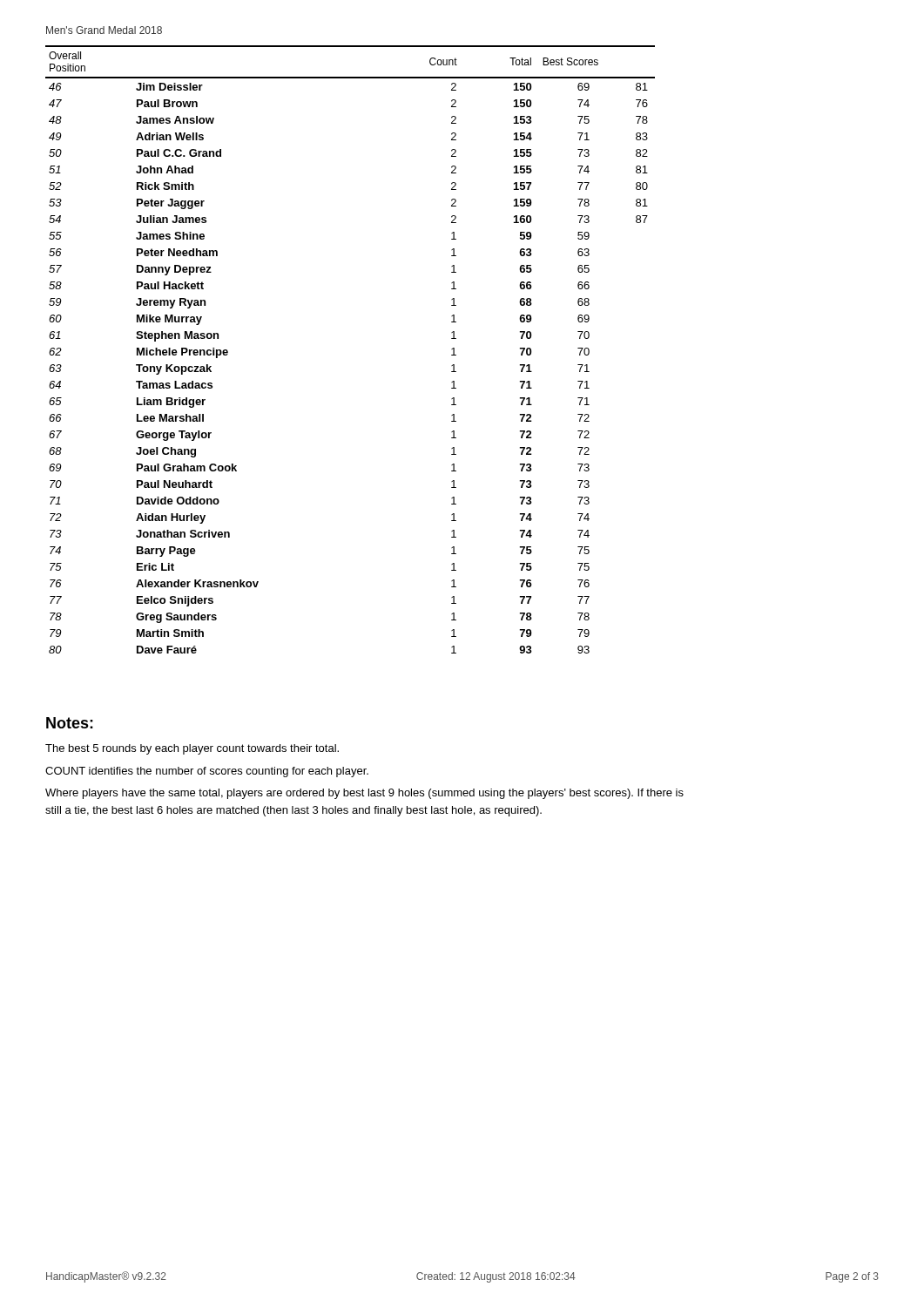Find the region starting "The best 5 rounds"

click(193, 748)
